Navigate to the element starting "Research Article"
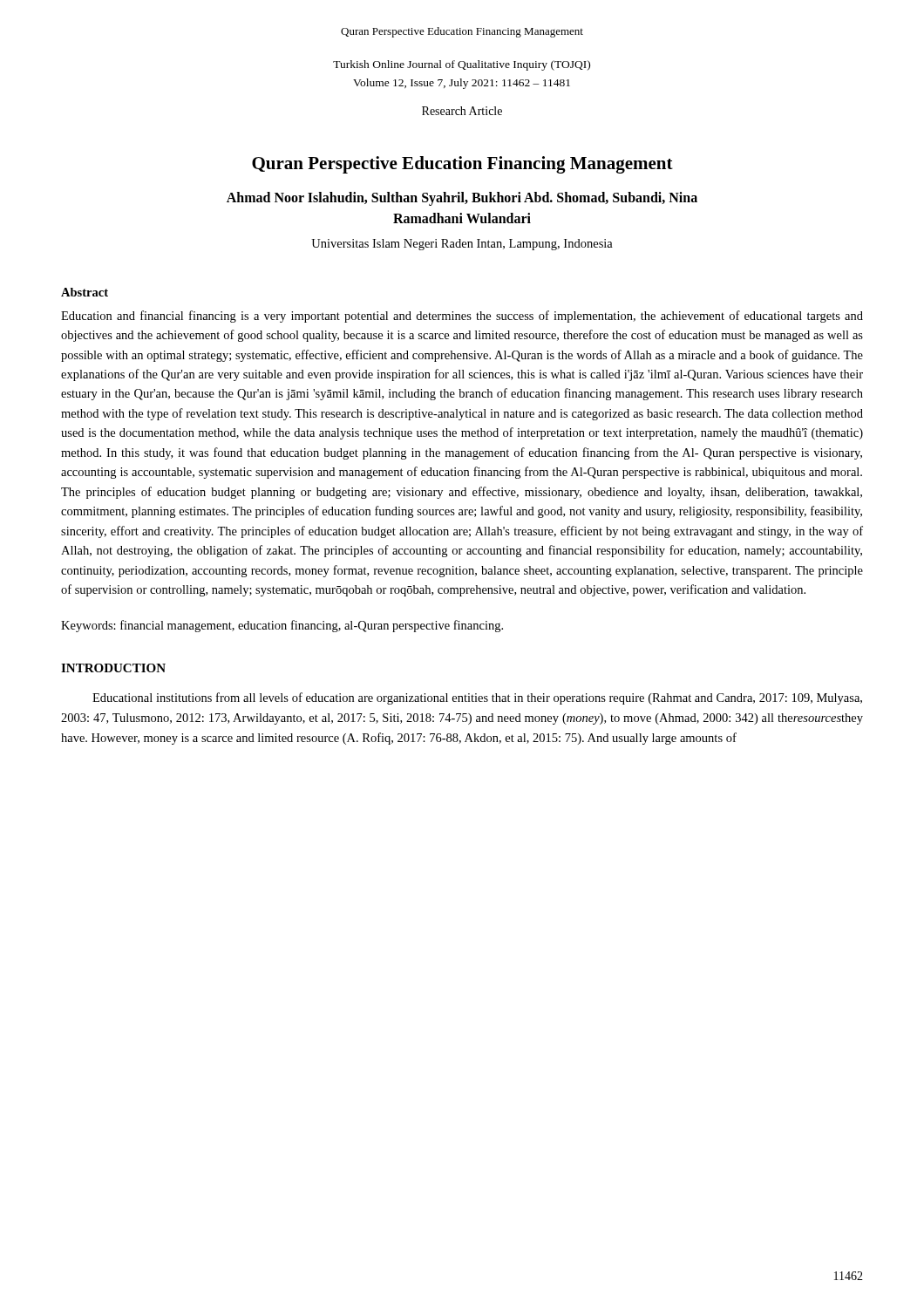The height and width of the screenshot is (1308, 924). point(462,111)
